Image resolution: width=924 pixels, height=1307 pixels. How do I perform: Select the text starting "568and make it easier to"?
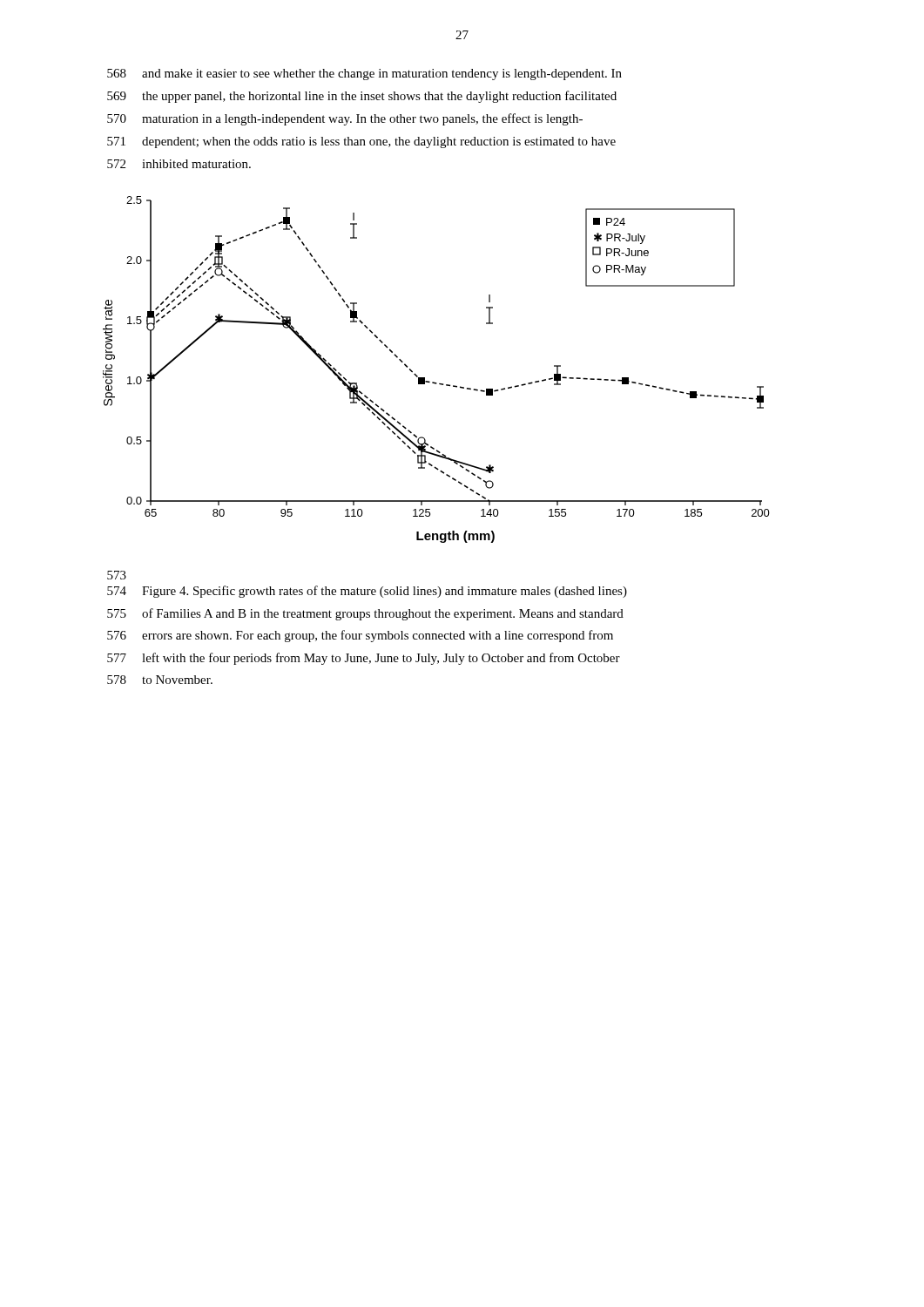click(360, 74)
